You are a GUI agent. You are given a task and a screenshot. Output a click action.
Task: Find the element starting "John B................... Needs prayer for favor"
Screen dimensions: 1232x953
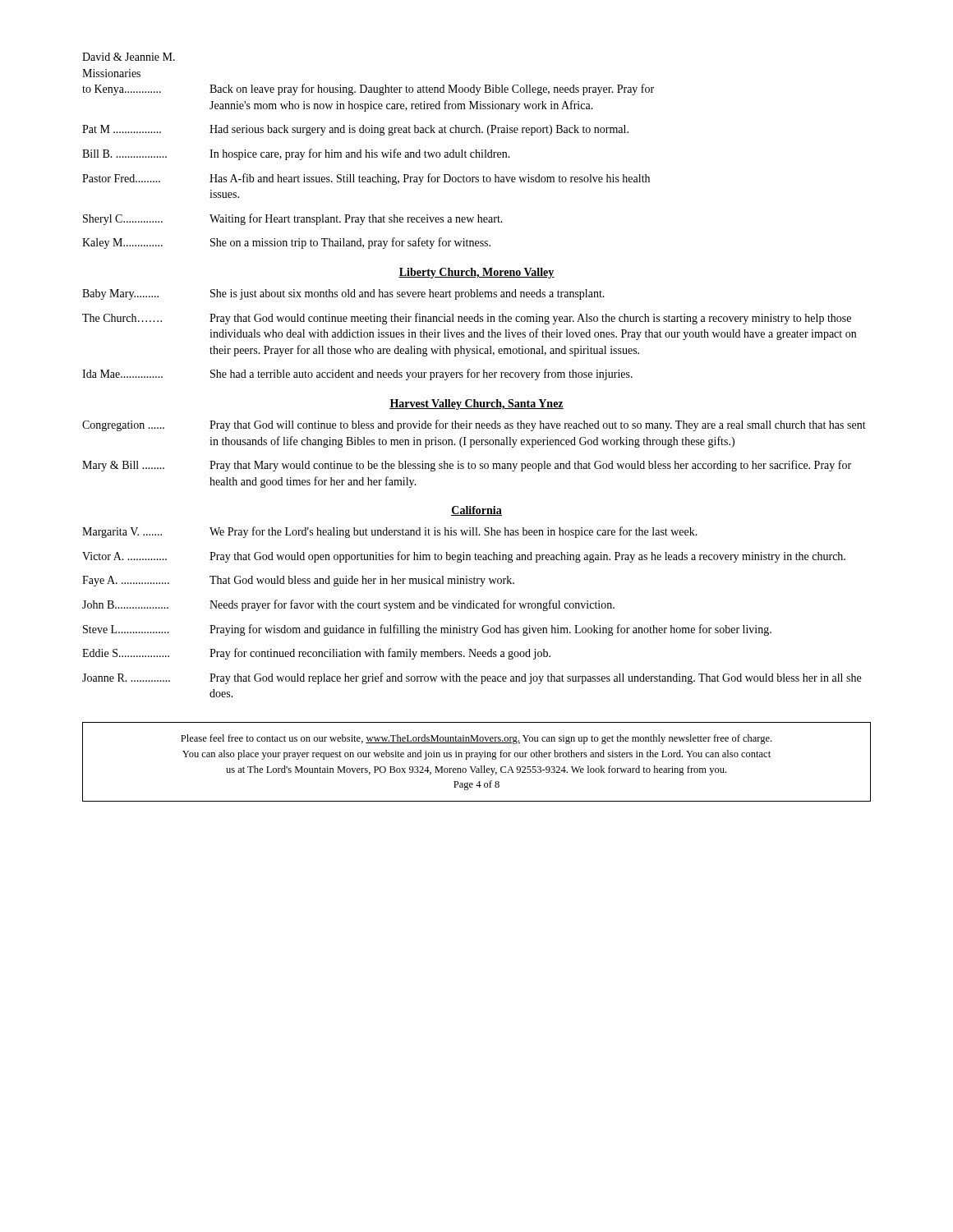[476, 605]
